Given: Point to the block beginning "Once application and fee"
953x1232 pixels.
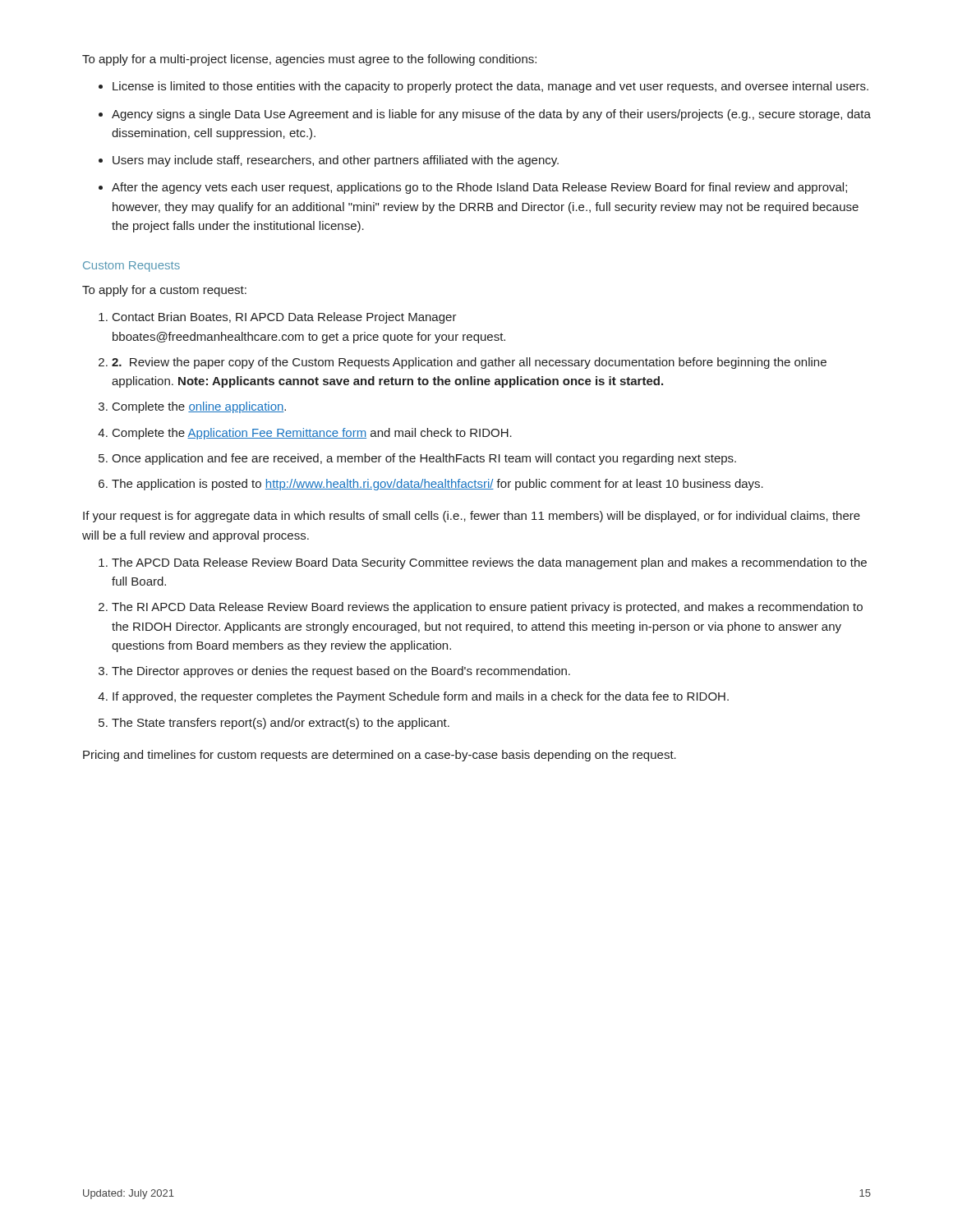Looking at the screenshot, I should tap(424, 458).
